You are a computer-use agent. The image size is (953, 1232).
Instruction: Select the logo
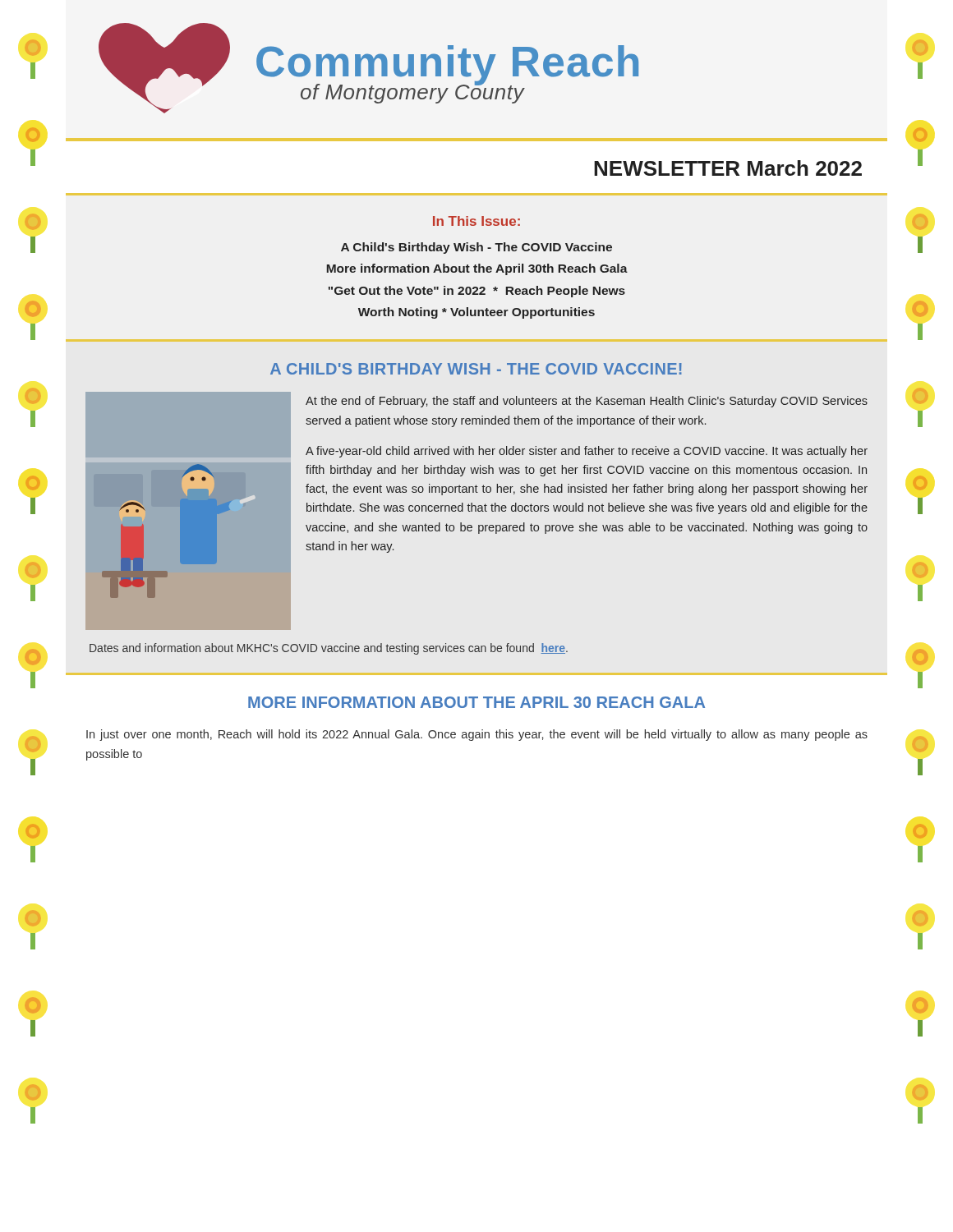point(476,72)
